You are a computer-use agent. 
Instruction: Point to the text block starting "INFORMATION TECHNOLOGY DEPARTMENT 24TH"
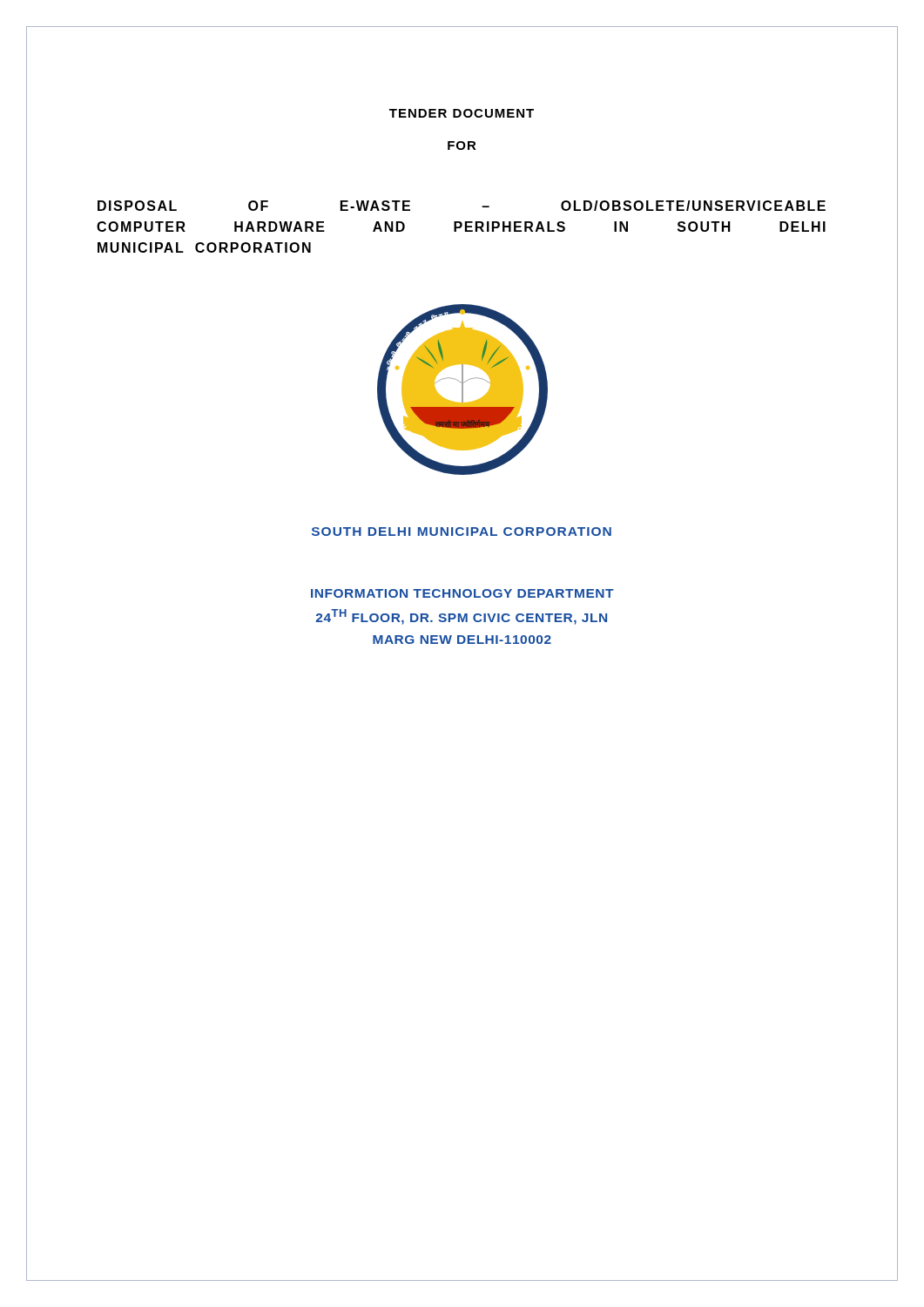tap(462, 616)
